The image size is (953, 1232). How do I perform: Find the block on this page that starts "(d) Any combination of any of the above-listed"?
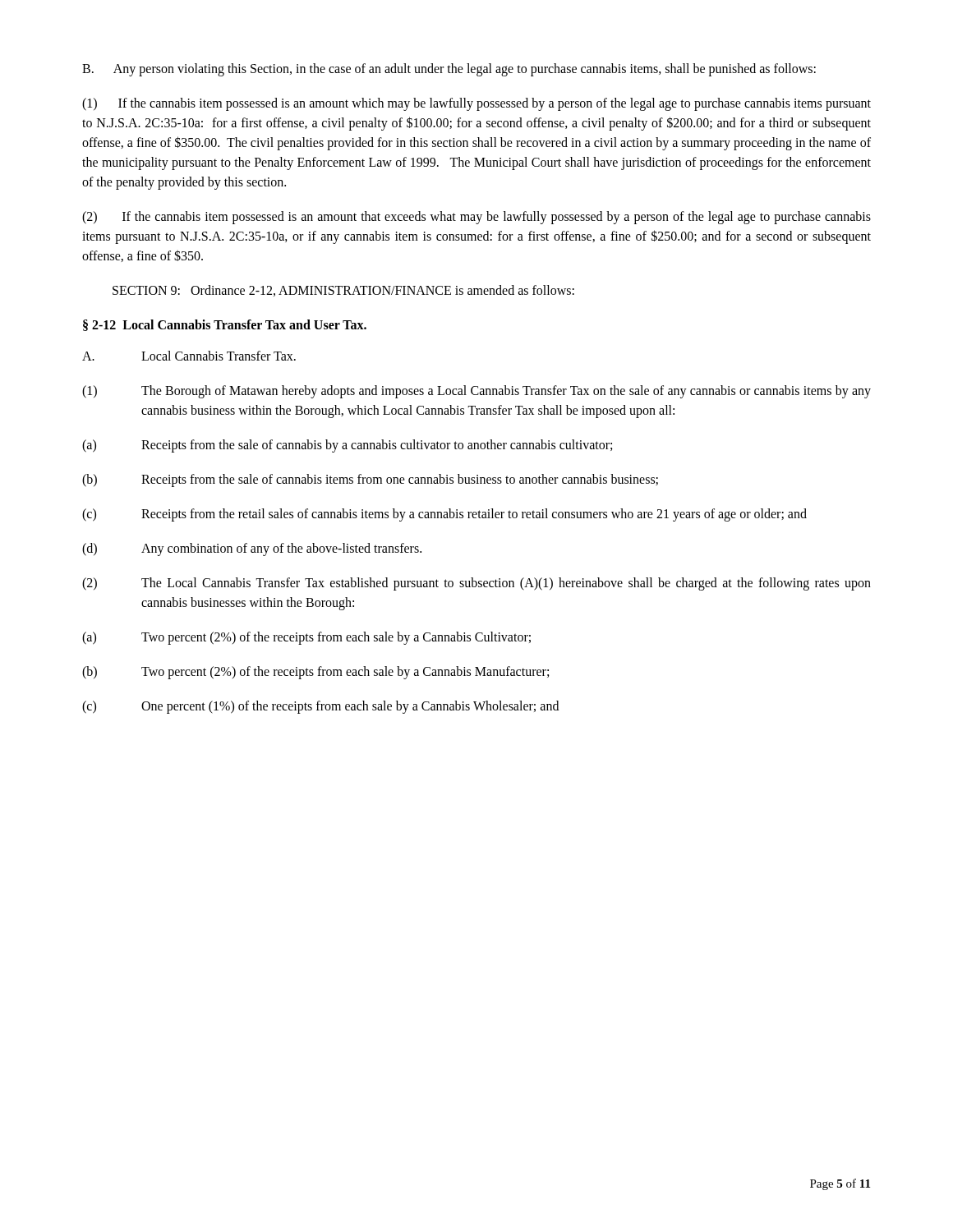click(x=252, y=549)
